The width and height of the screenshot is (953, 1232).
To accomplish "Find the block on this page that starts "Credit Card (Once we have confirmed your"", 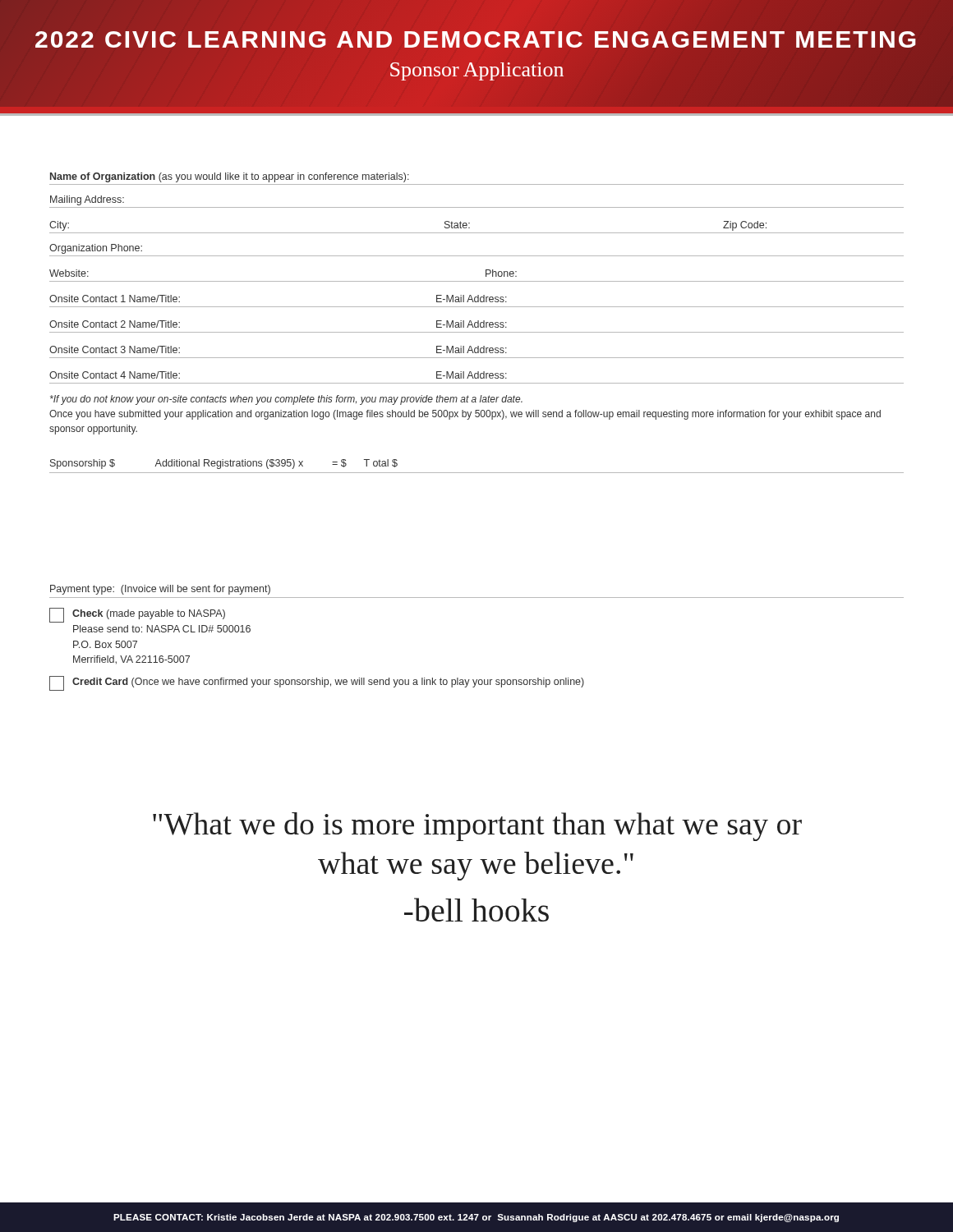I will pyautogui.click(x=317, y=683).
